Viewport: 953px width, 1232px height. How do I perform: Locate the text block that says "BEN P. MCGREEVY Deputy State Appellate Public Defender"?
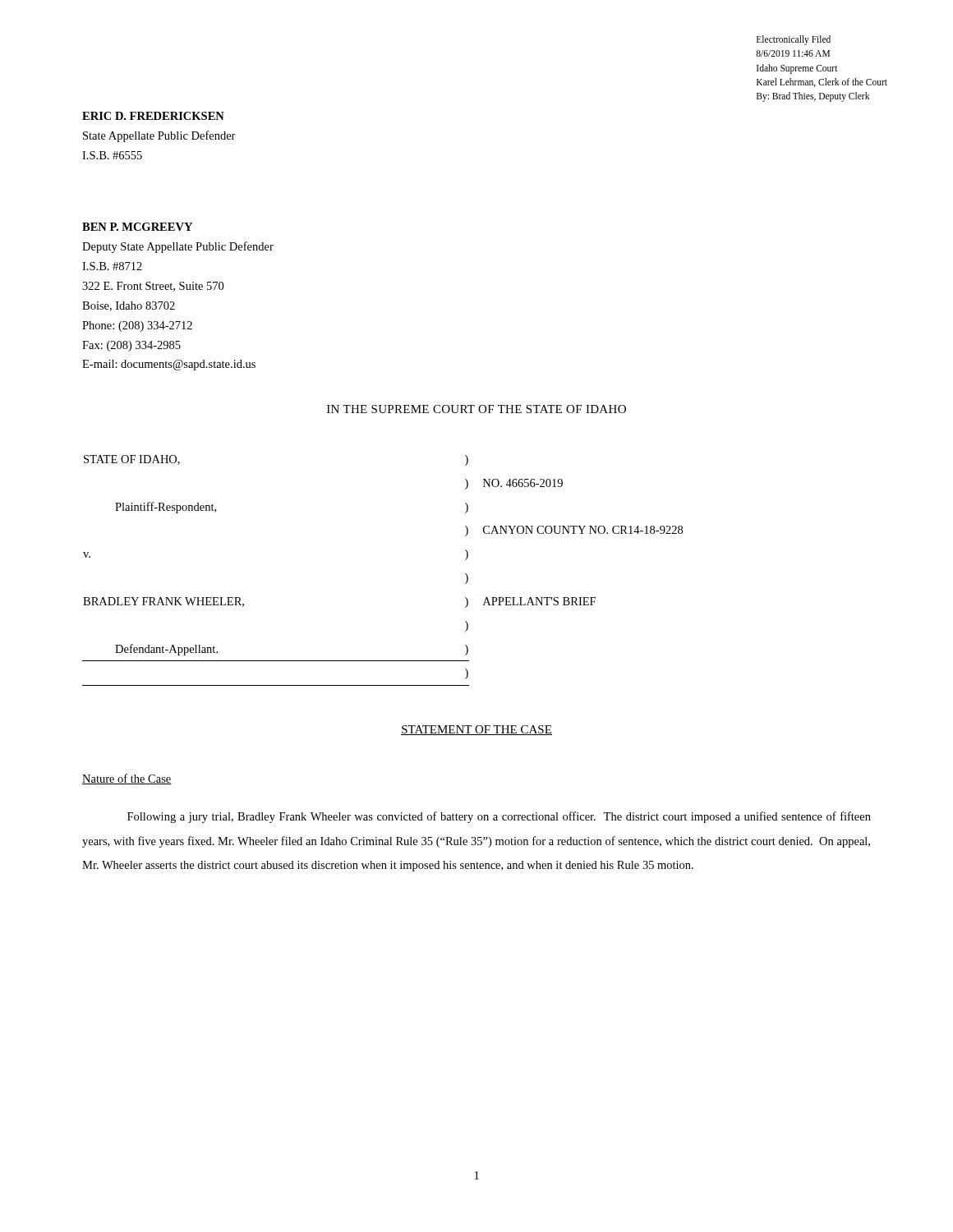click(x=178, y=295)
